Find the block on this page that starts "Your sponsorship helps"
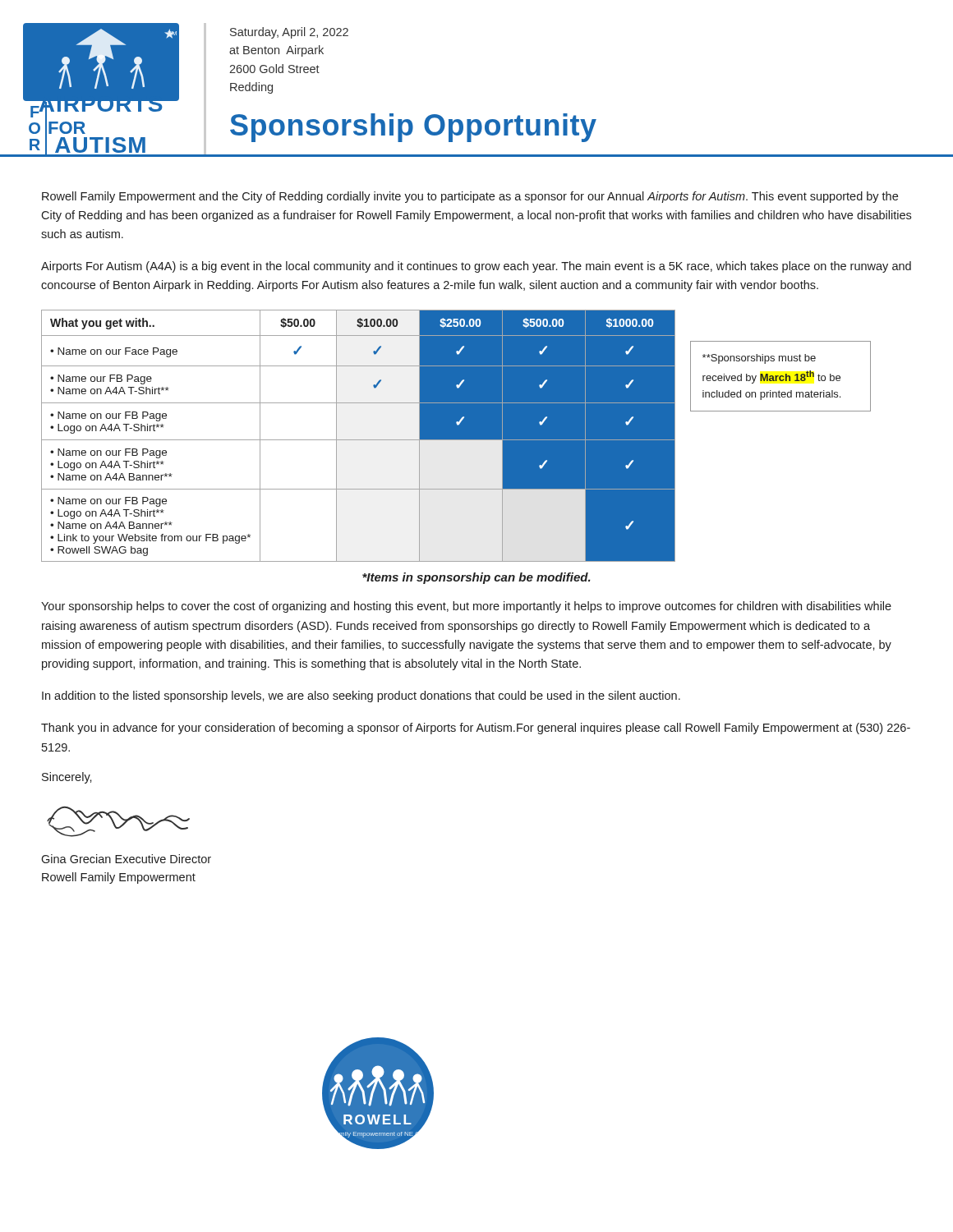 [x=466, y=635]
